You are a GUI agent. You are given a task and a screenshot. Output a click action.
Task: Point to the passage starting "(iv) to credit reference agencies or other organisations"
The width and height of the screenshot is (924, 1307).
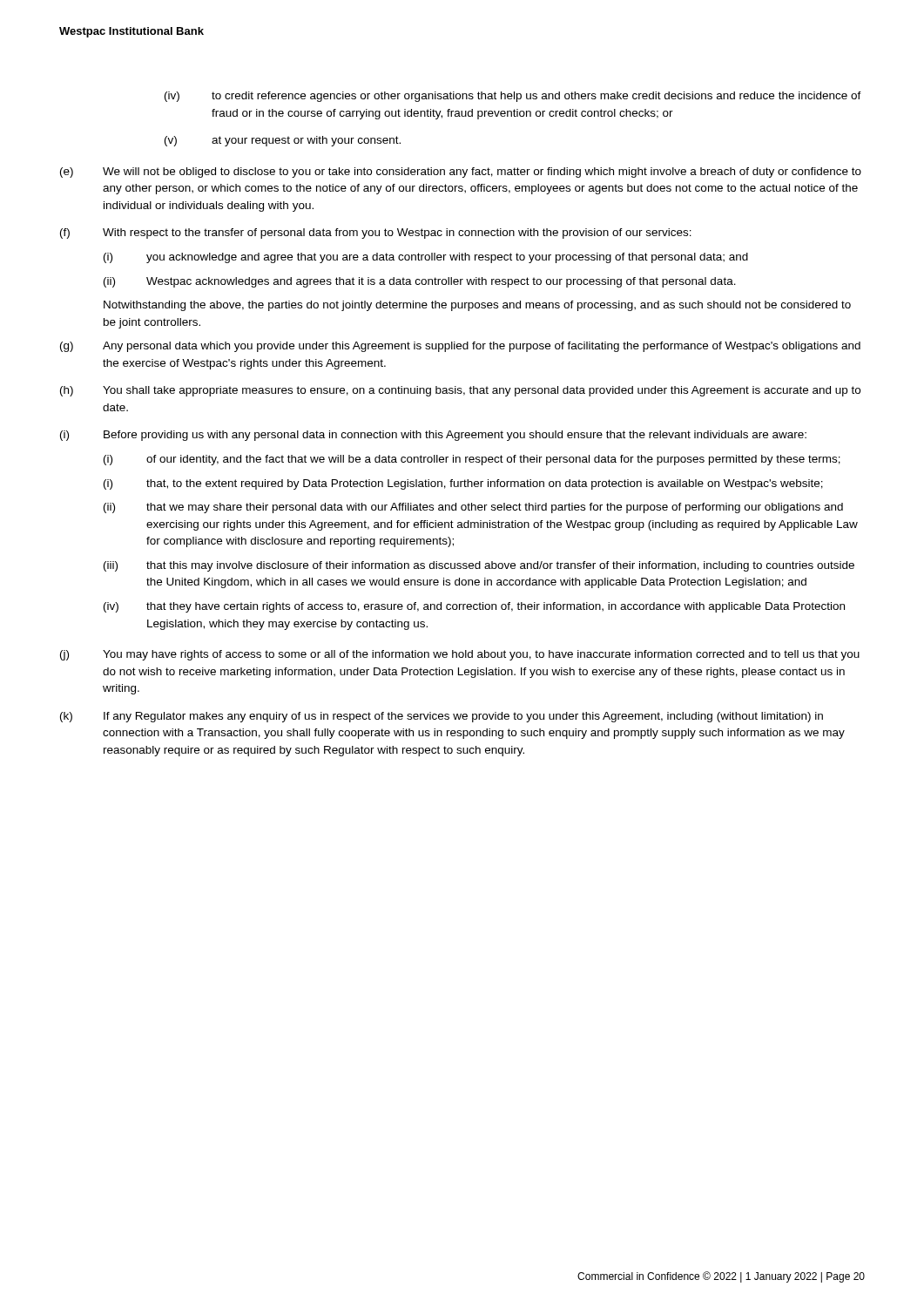point(514,104)
